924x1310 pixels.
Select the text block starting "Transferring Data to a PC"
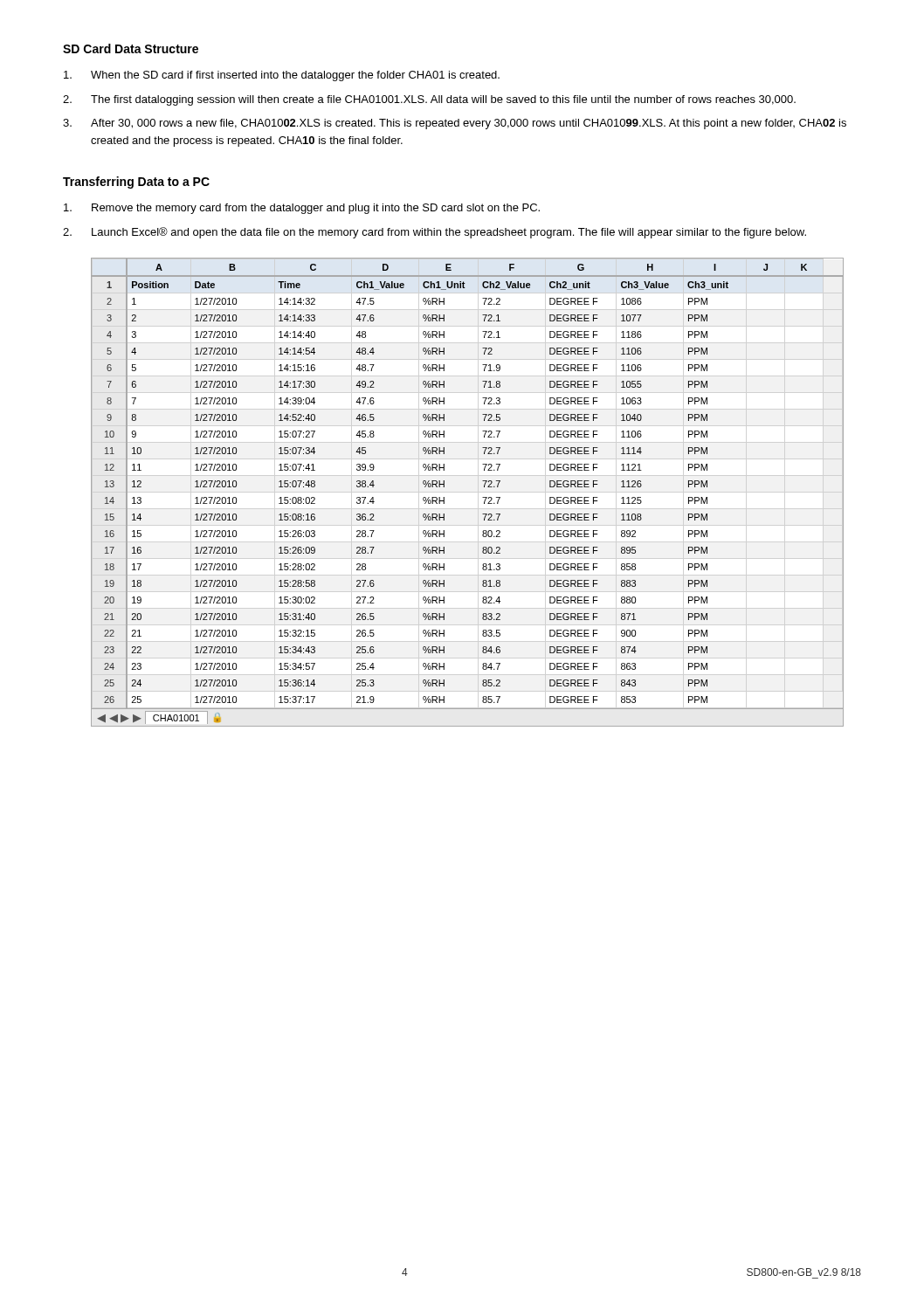tap(136, 182)
